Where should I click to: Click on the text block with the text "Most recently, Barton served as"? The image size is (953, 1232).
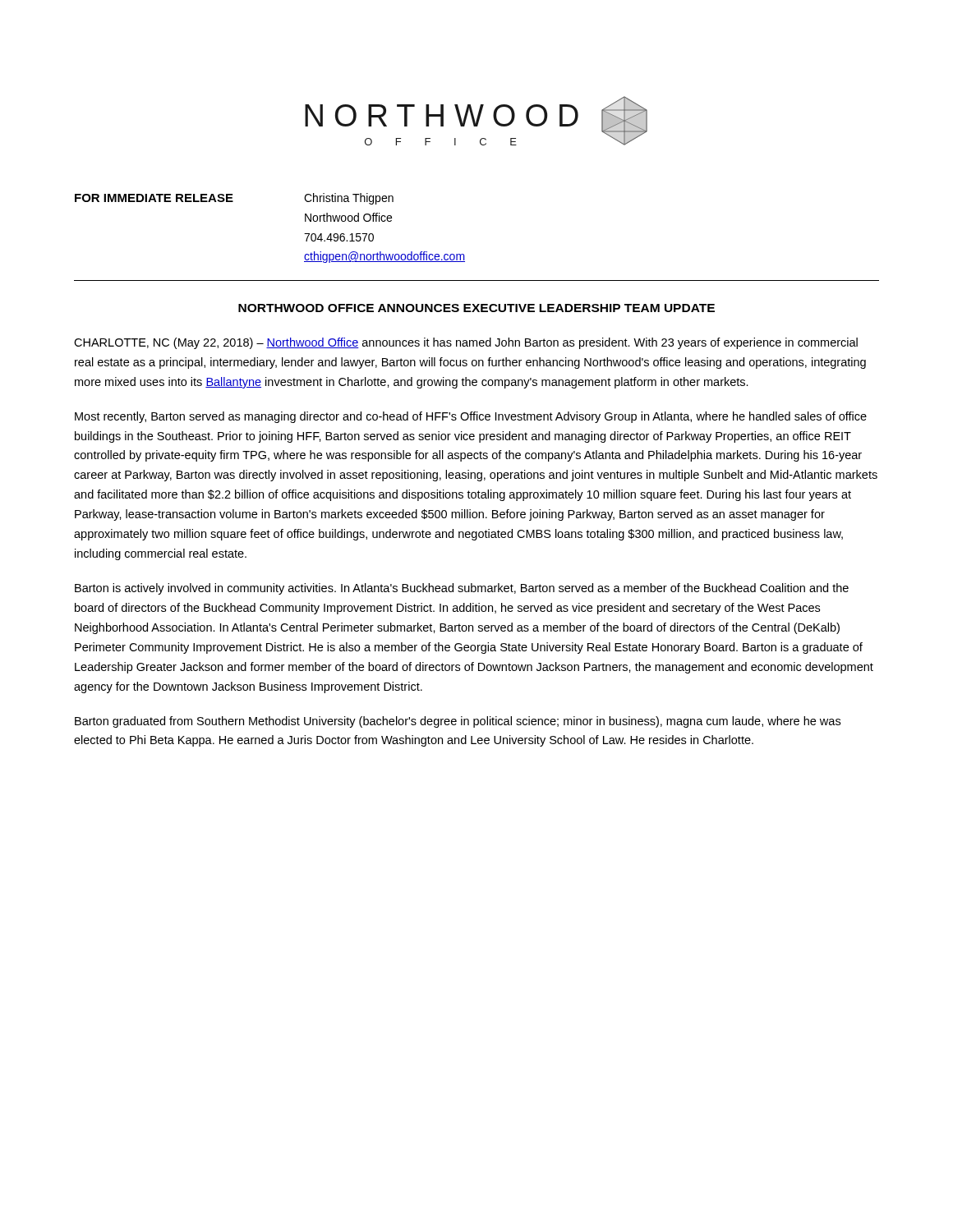[476, 485]
